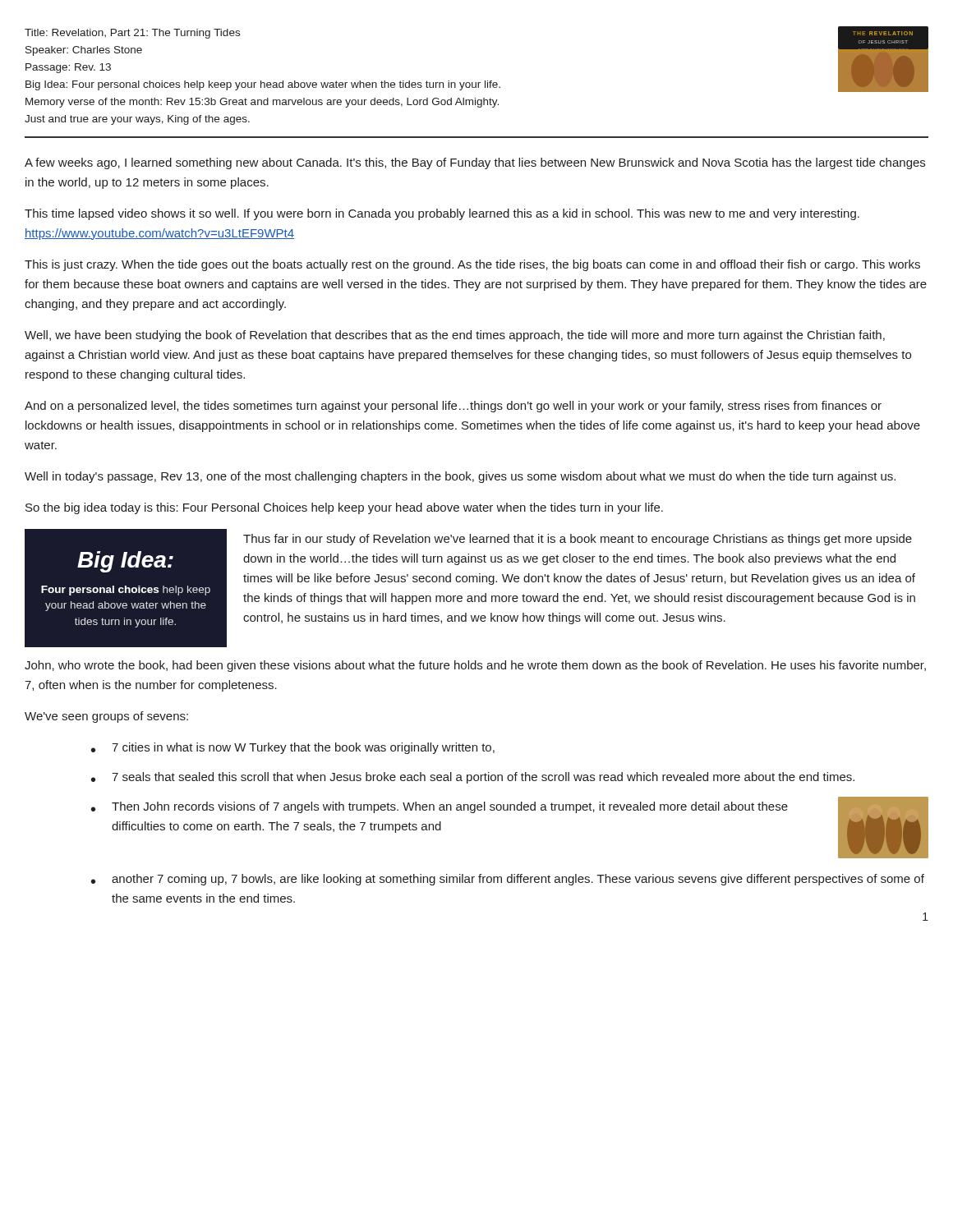The height and width of the screenshot is (1232, 953).
Task: Click on the logo
Action: pos(883,60)
